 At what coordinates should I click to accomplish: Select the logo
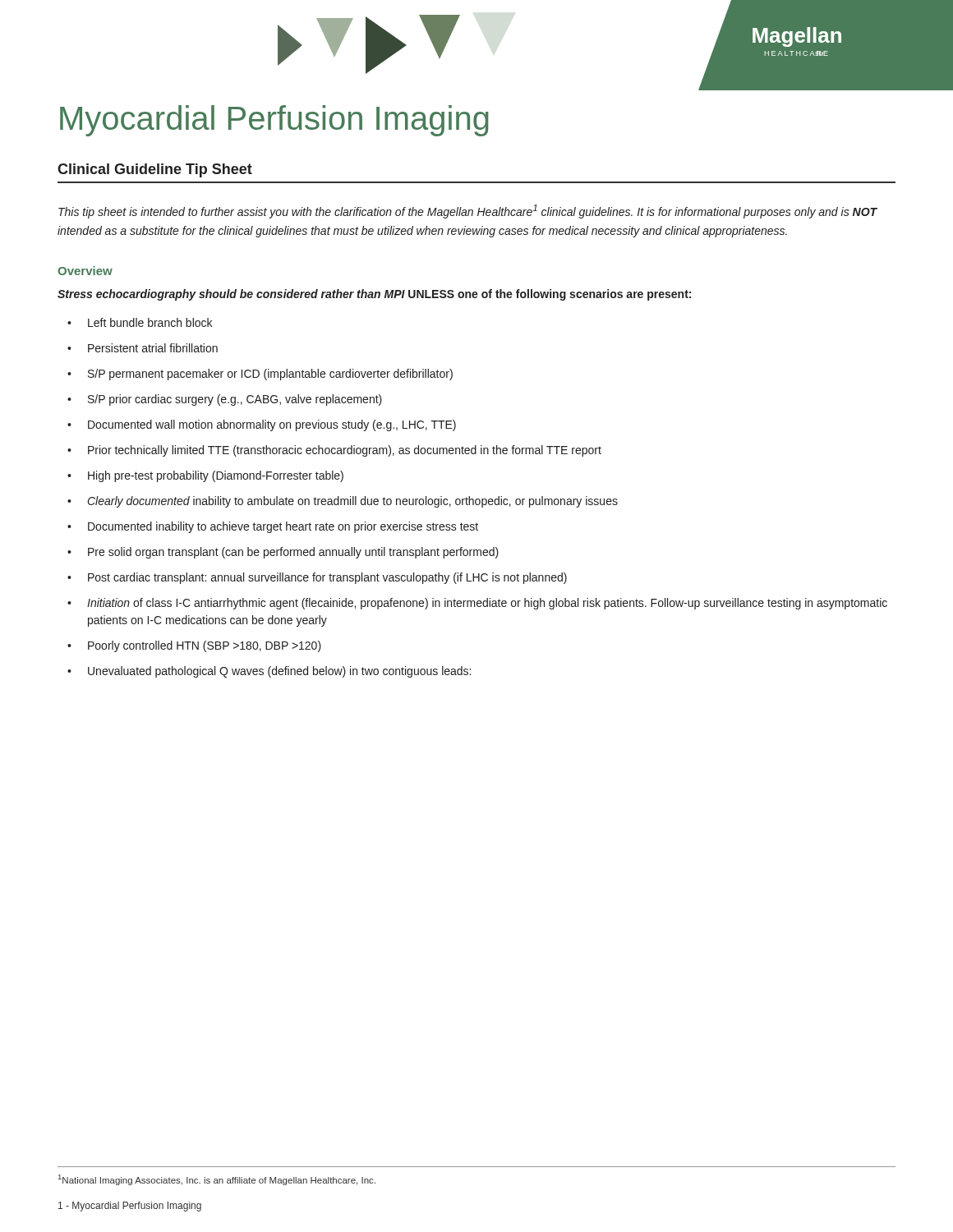pos(476,45)
